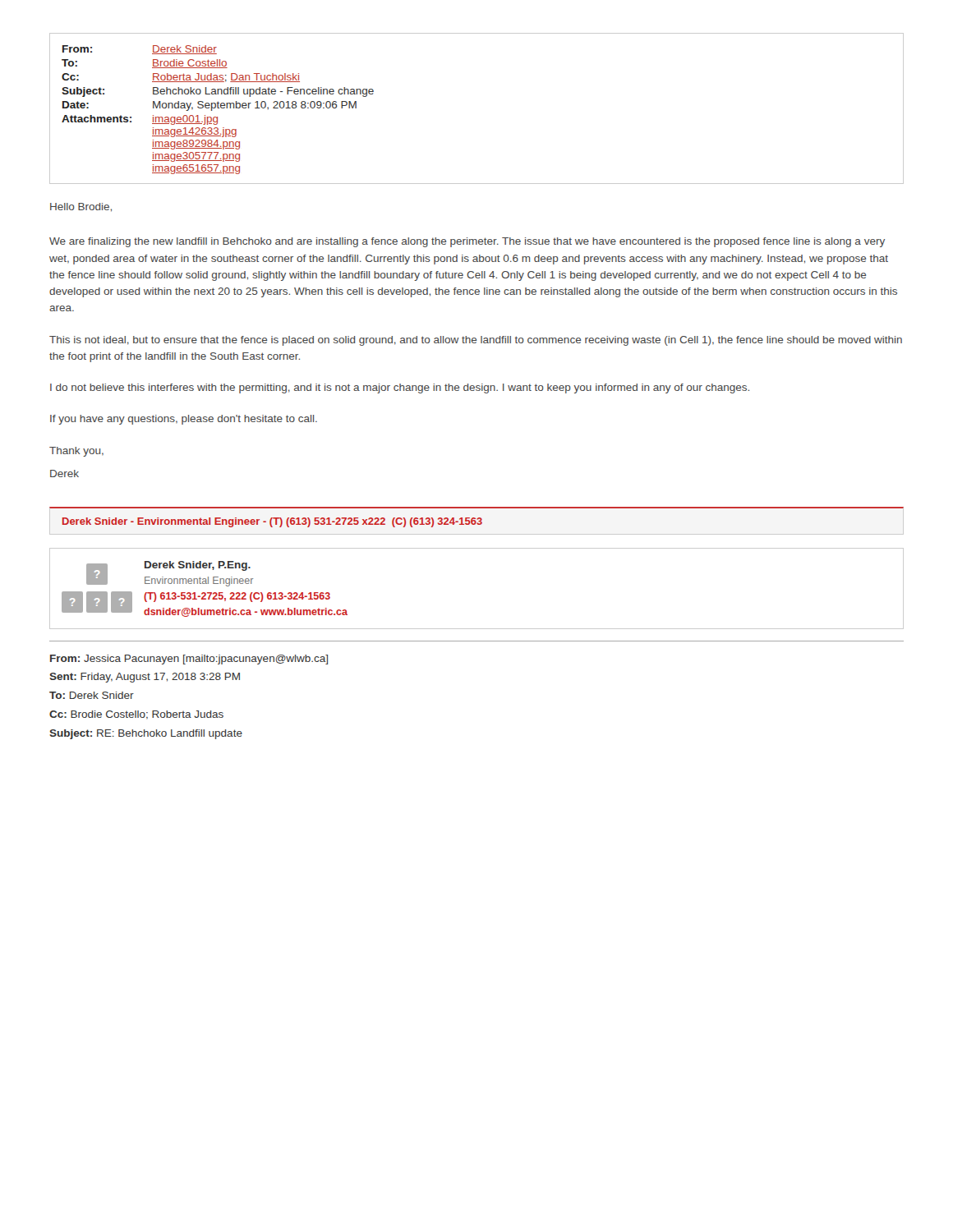Find the text block with the text "This is not ideal, but to"
Image resolution: width=953 pixels, height=1232 pixels.
pos(476,347)
